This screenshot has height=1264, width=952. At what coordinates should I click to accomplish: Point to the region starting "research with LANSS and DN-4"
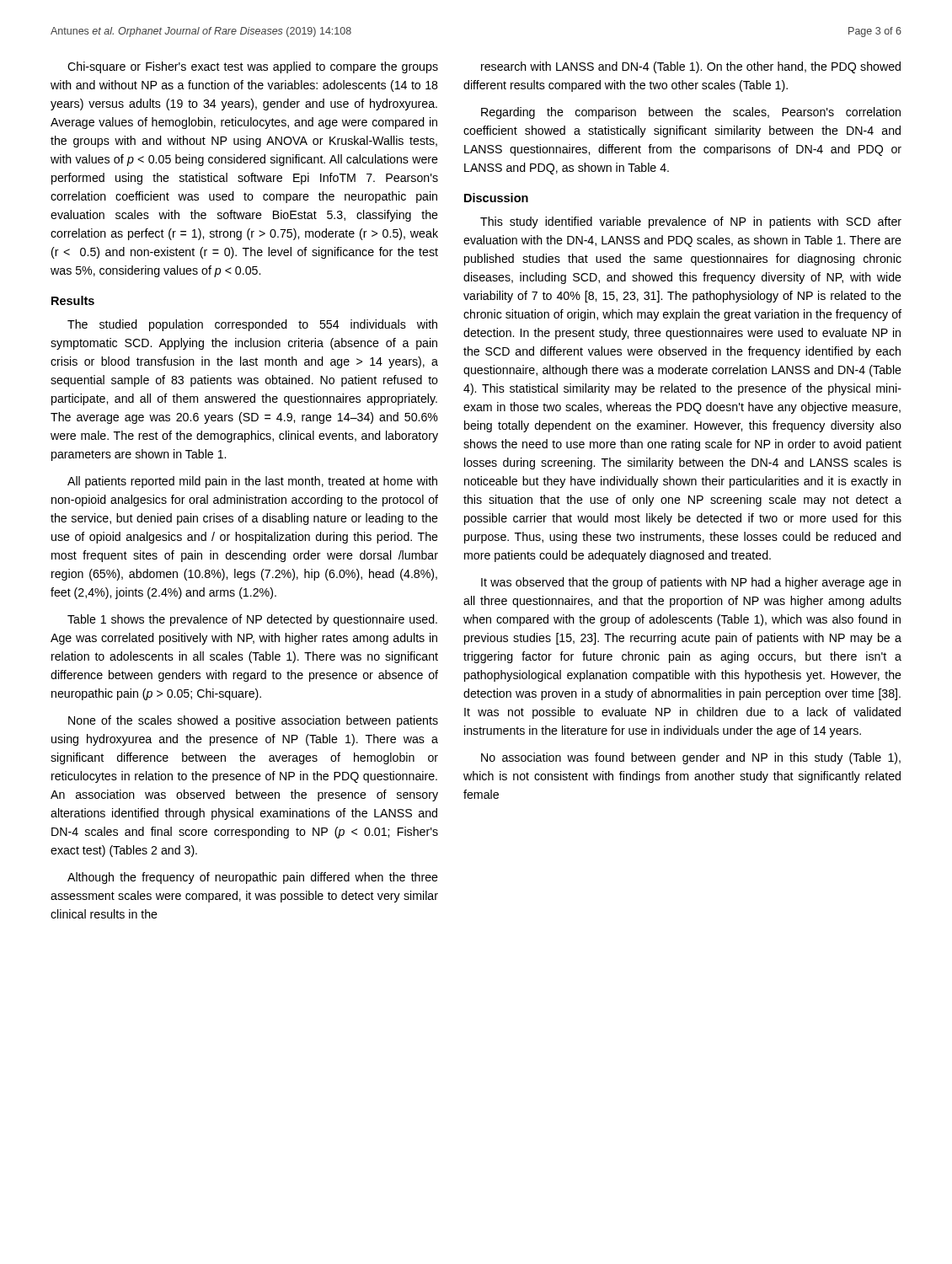682,76
